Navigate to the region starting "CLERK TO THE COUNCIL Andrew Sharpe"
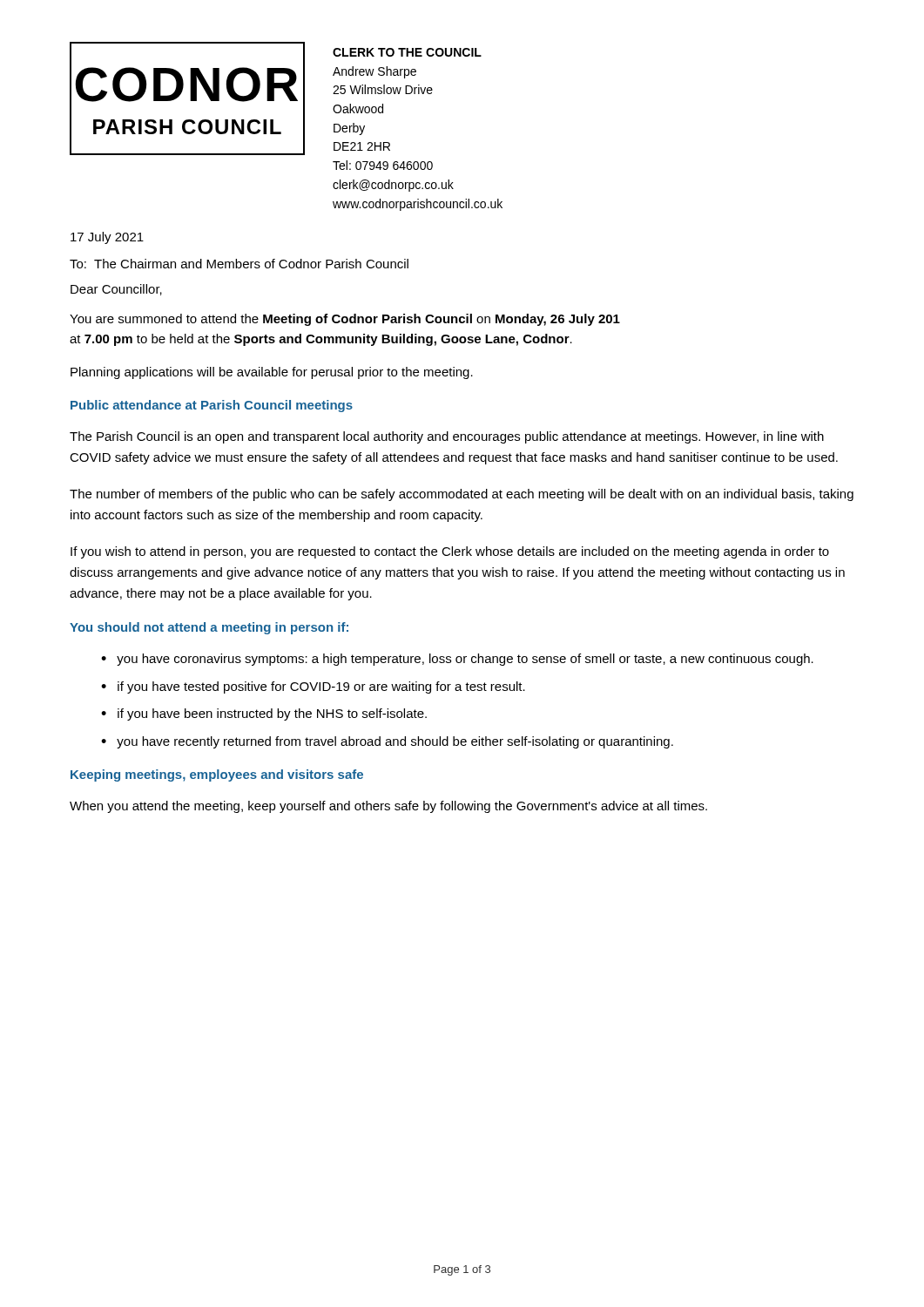This screenshot has height=1307, width=924. (407, 52)
